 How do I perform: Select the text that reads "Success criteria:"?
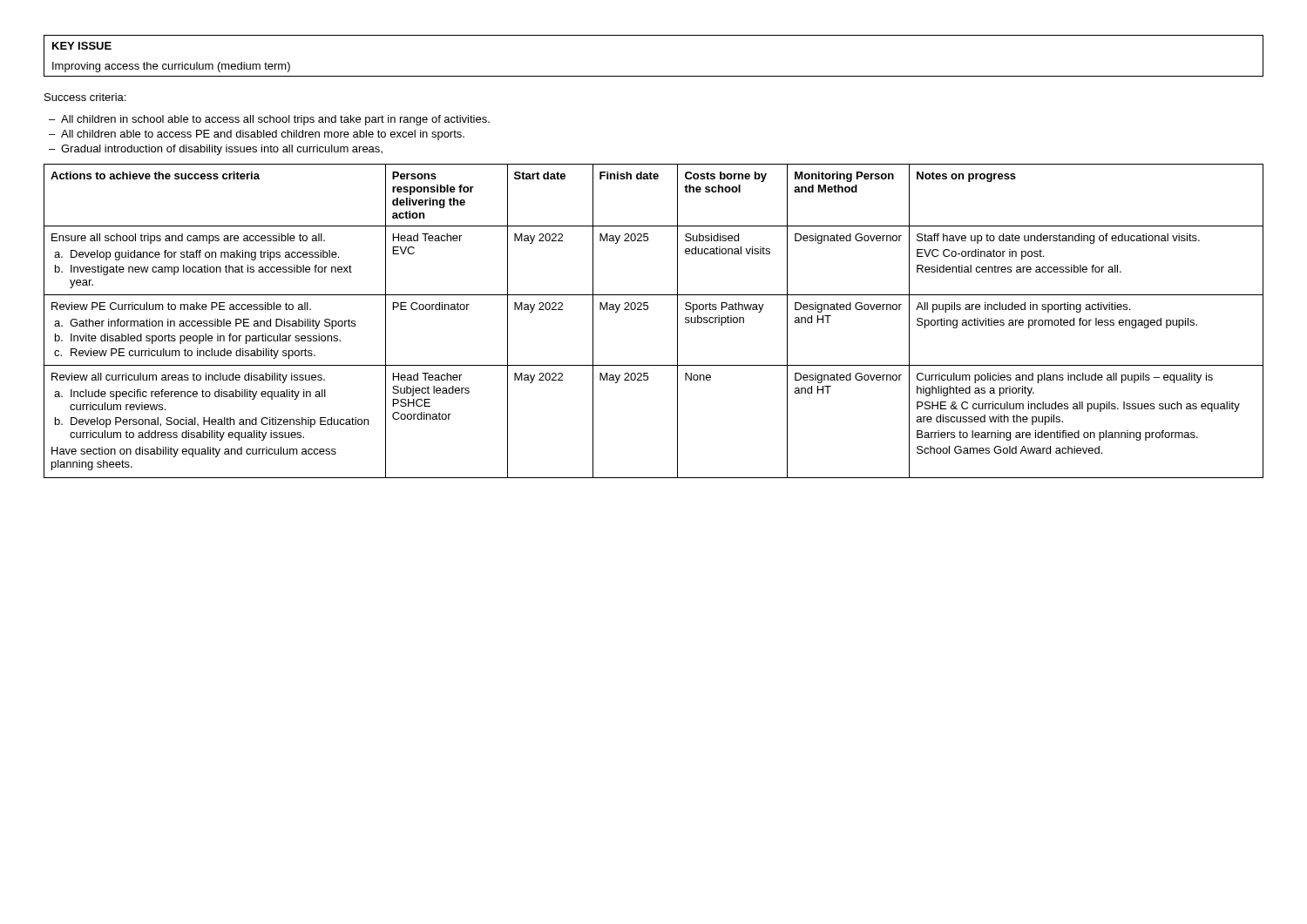click(85, 97)
